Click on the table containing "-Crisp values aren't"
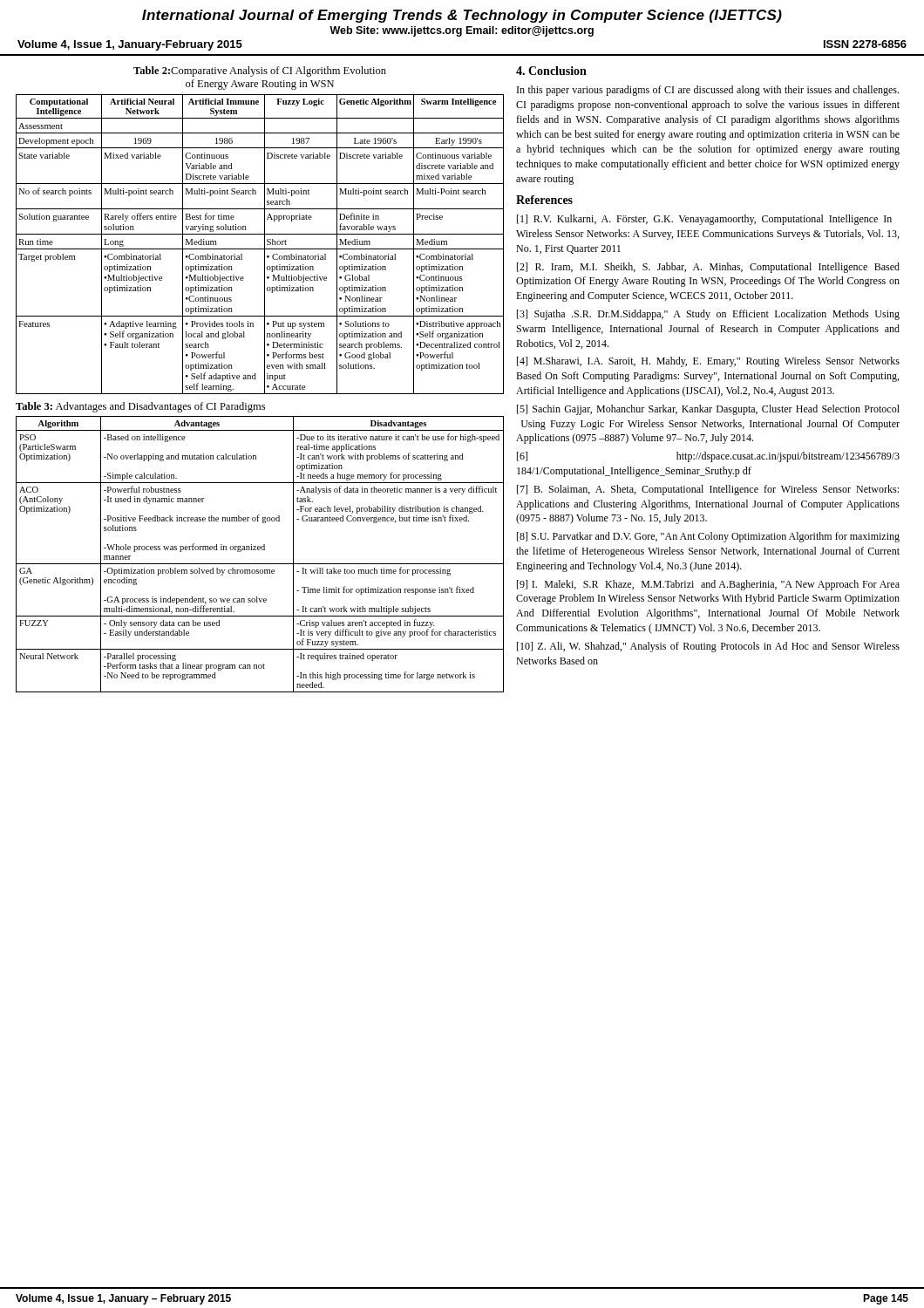 260,554
